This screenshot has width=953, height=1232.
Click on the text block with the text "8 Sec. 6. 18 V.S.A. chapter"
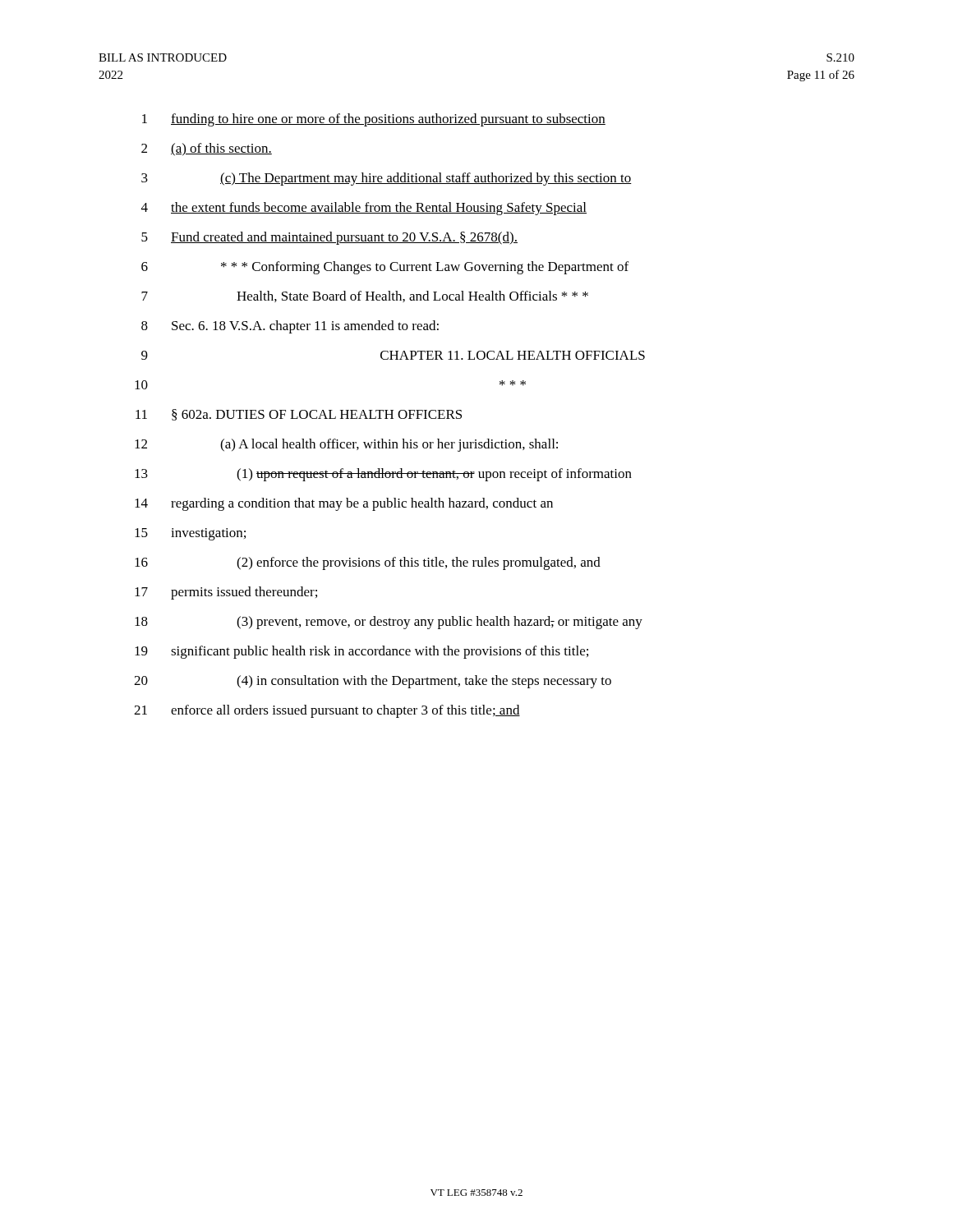(x=290, y=327)
